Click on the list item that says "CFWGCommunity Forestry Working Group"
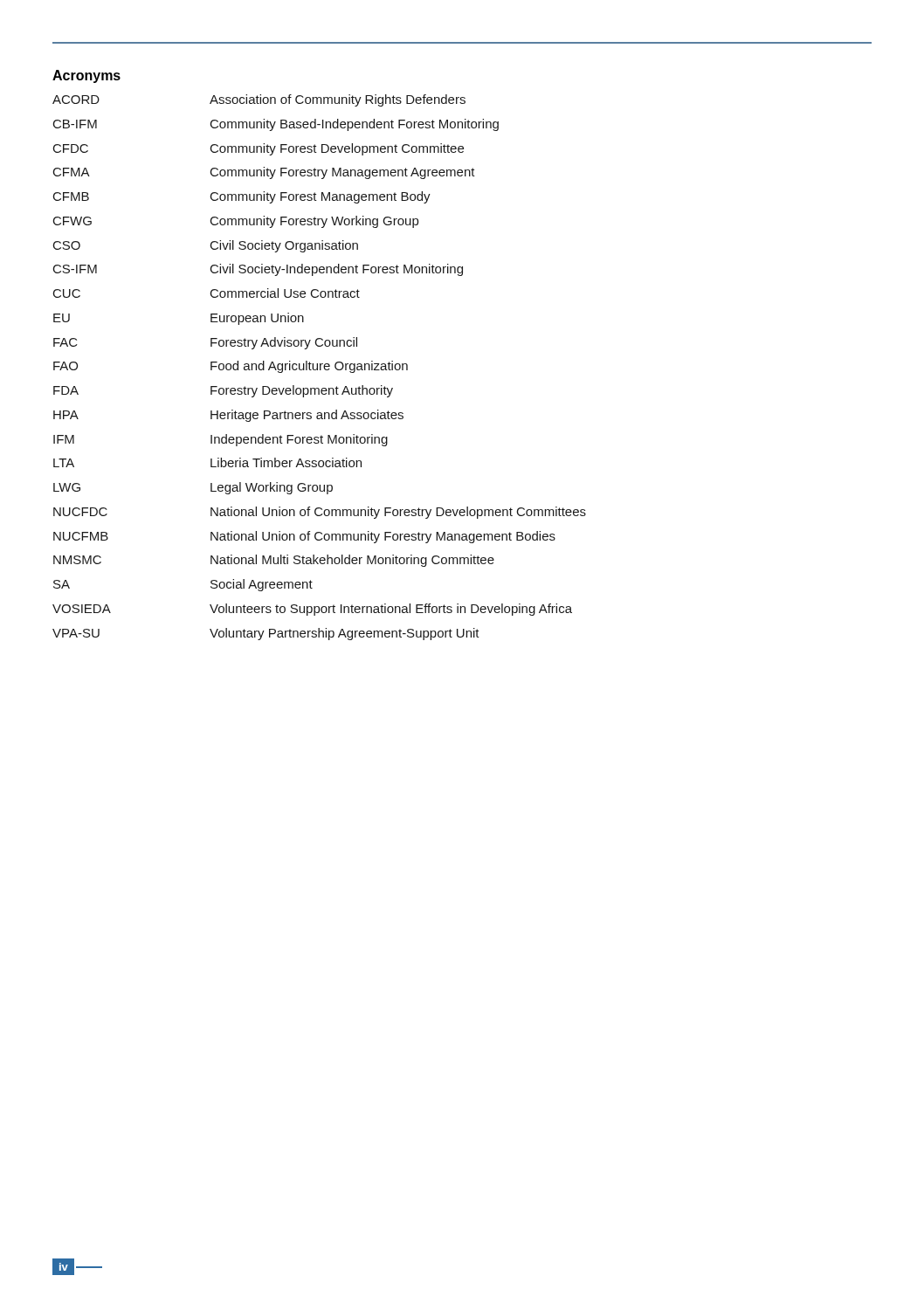The image size is (924, 1310). point(236,222)
